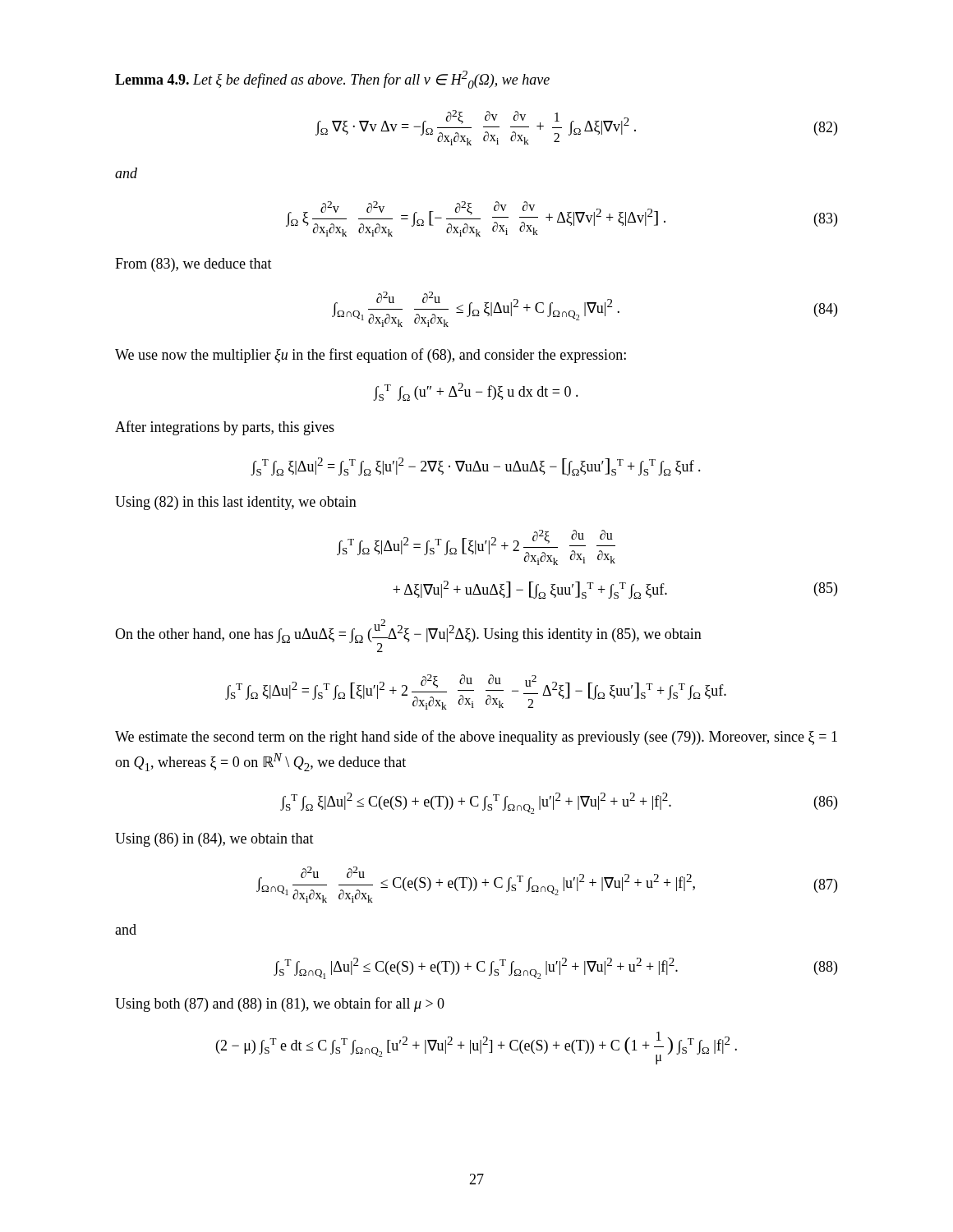Point to the block beginning "We estimate the second term on the right"
This screenshot has height=1232, width=953.
click(476, 751)
